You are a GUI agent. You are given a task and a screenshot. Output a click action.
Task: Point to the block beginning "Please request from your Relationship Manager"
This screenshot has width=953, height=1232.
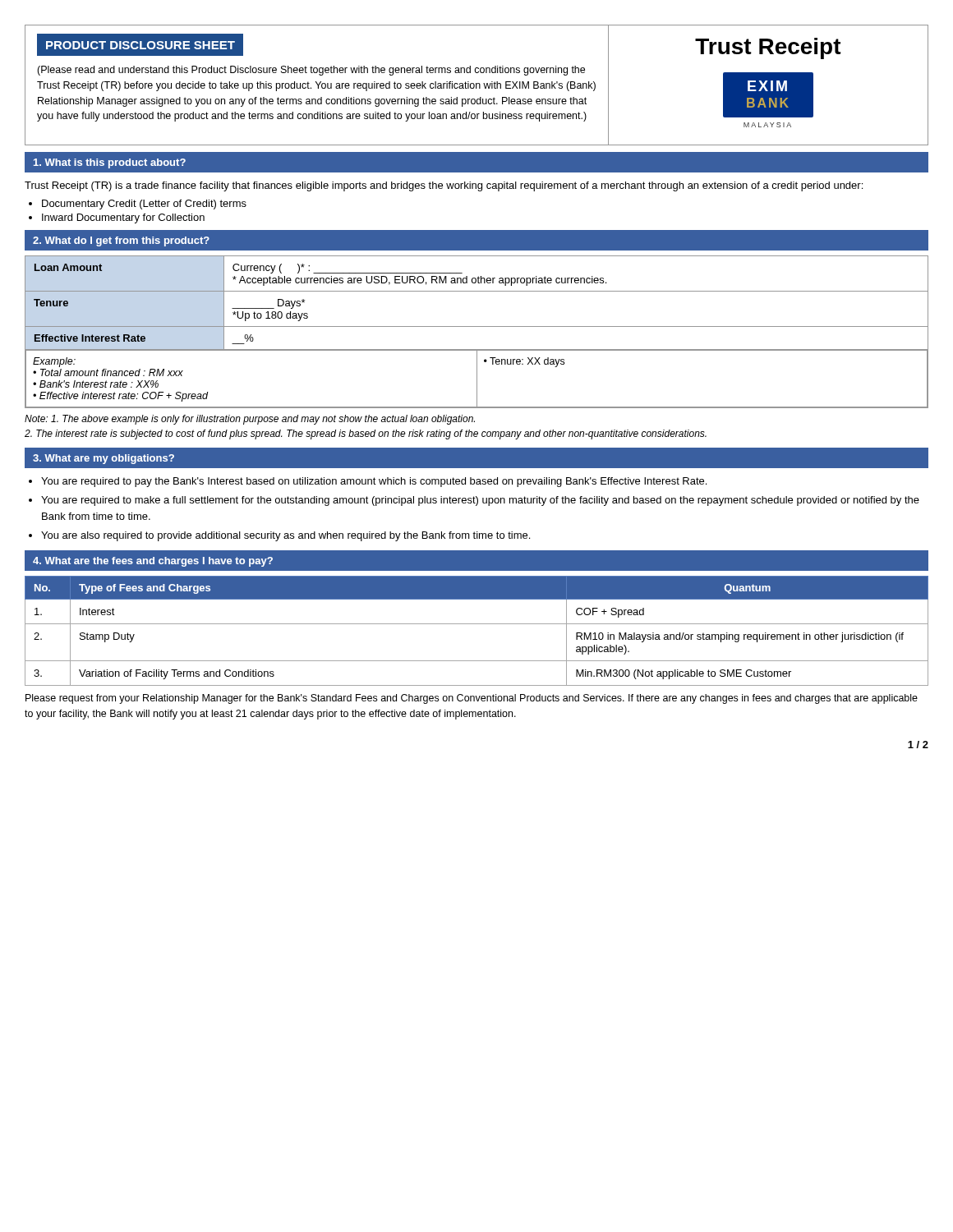pos(471,706)
